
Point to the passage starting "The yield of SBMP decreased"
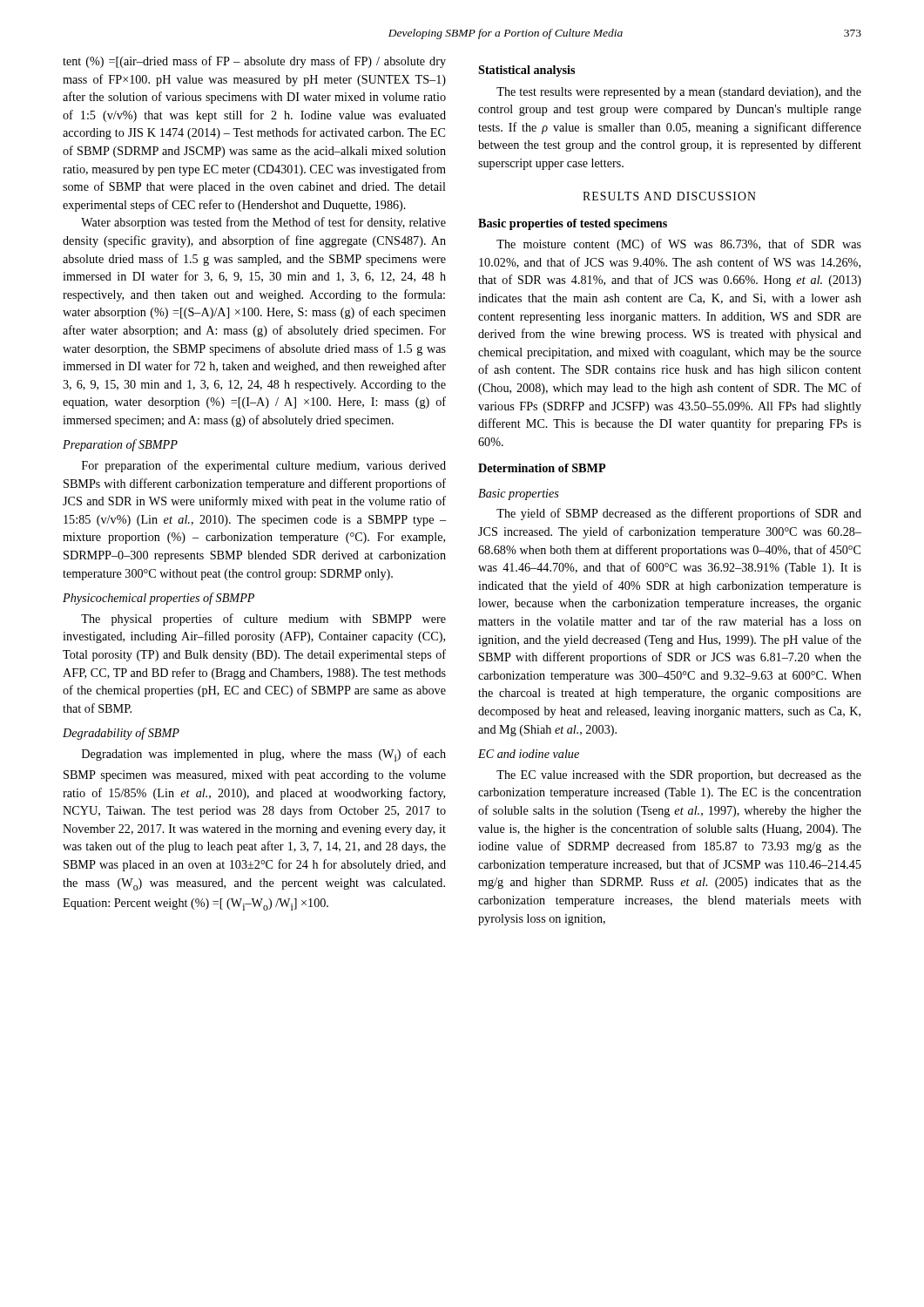tap(670, 622)
